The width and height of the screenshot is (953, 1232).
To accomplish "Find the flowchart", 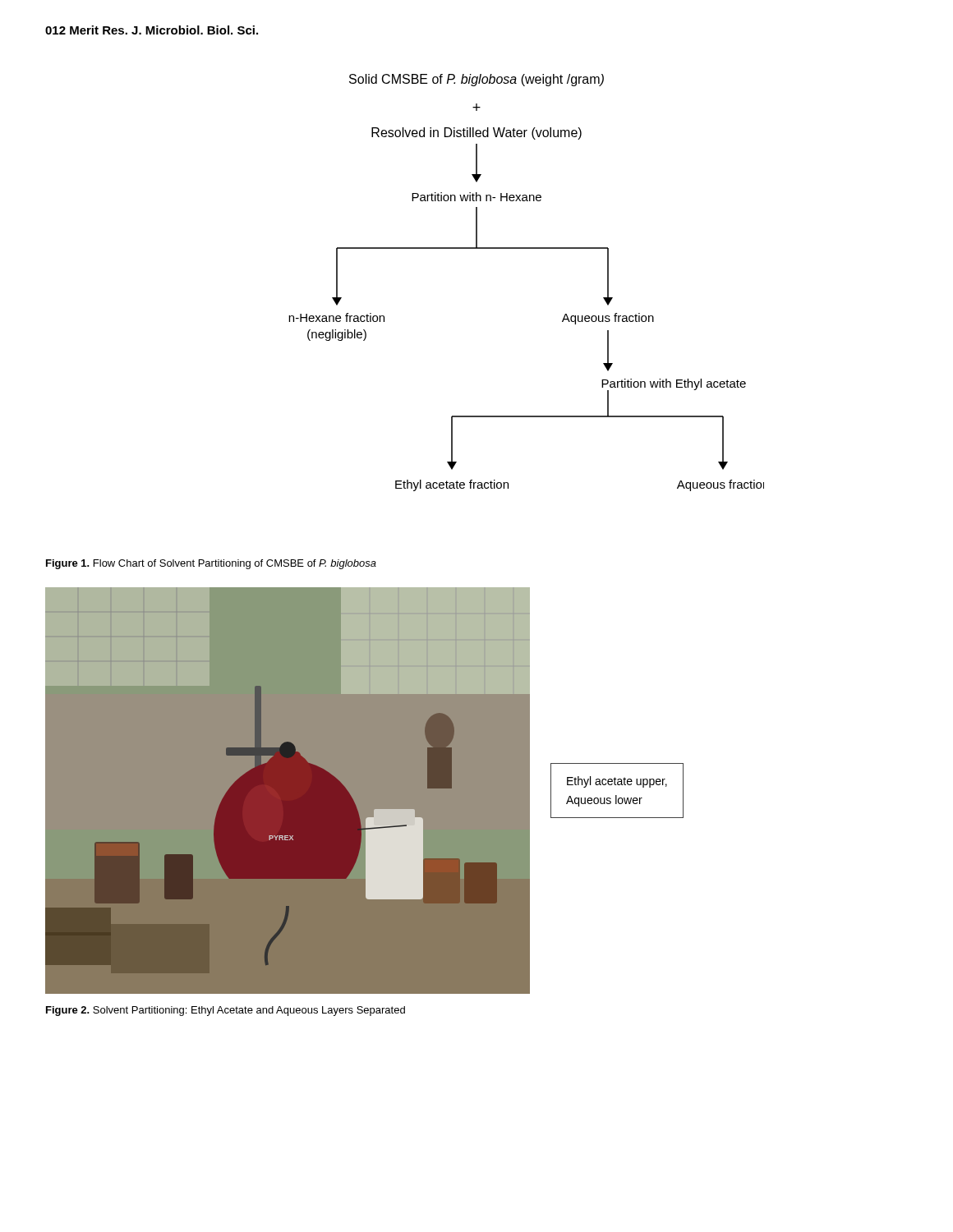I will [476, 301].
